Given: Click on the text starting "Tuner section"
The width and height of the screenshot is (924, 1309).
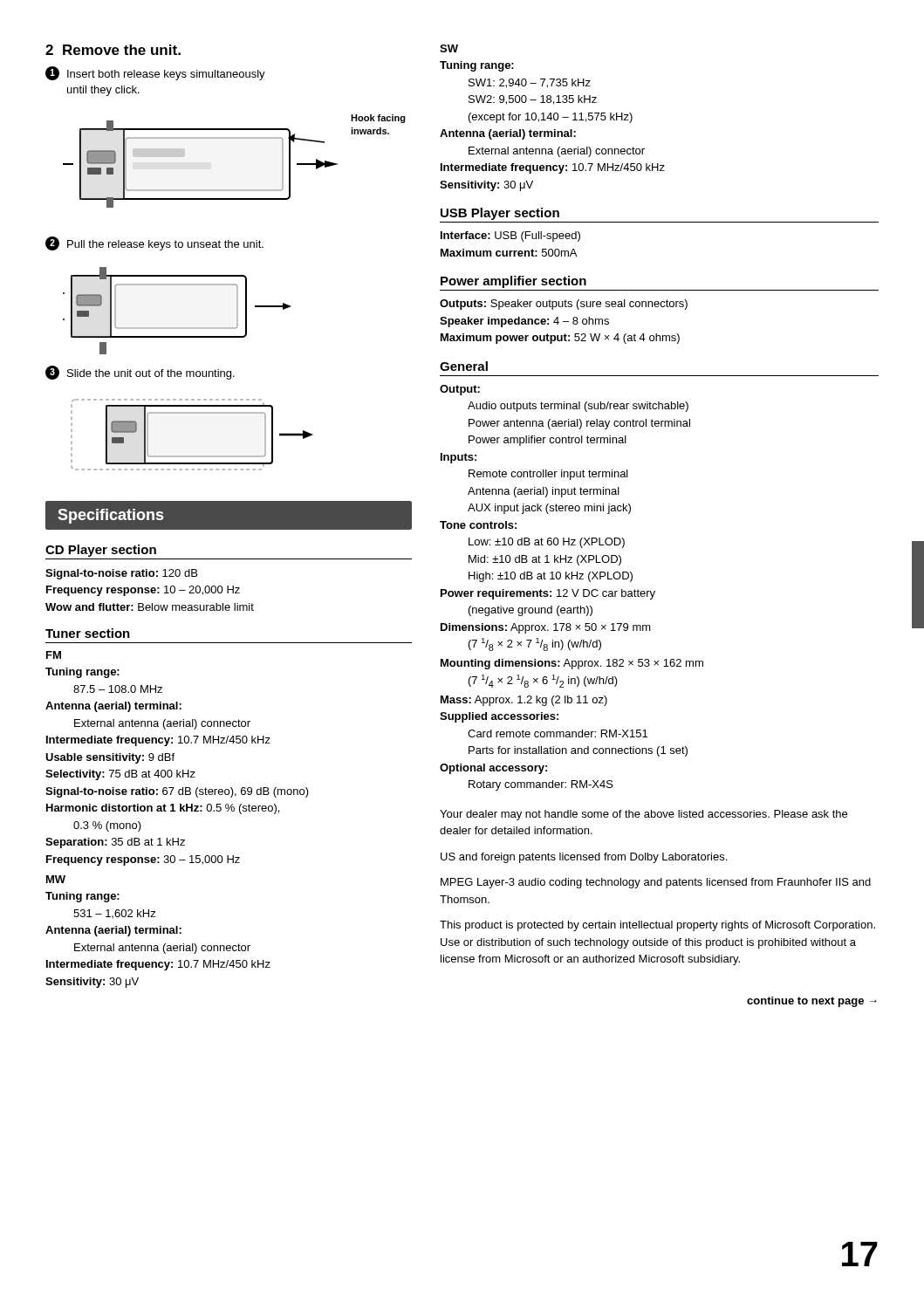Looking at the screenshot, I should (x=88, y=633).
